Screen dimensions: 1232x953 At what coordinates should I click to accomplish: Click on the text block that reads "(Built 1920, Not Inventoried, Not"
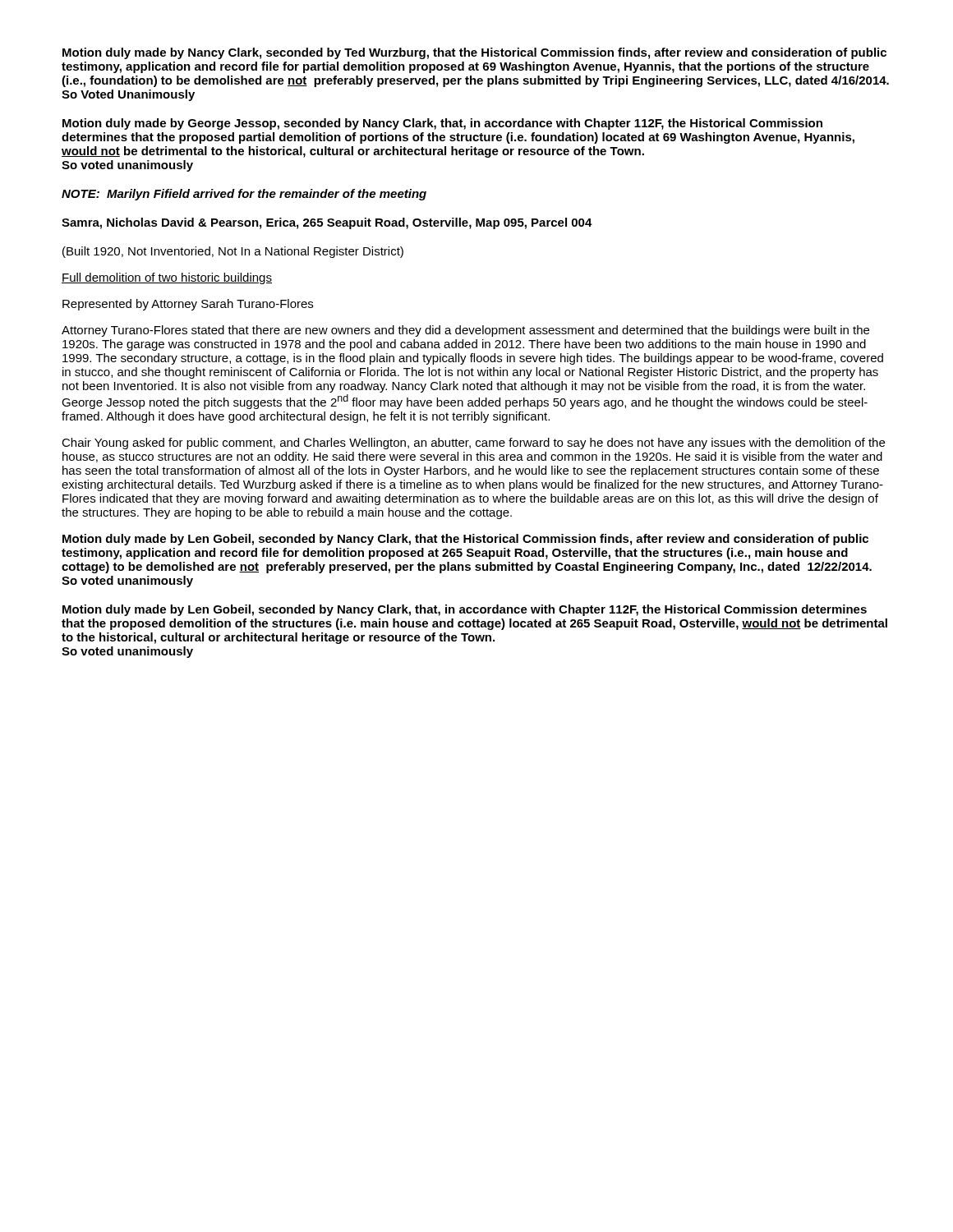point(233,252)
